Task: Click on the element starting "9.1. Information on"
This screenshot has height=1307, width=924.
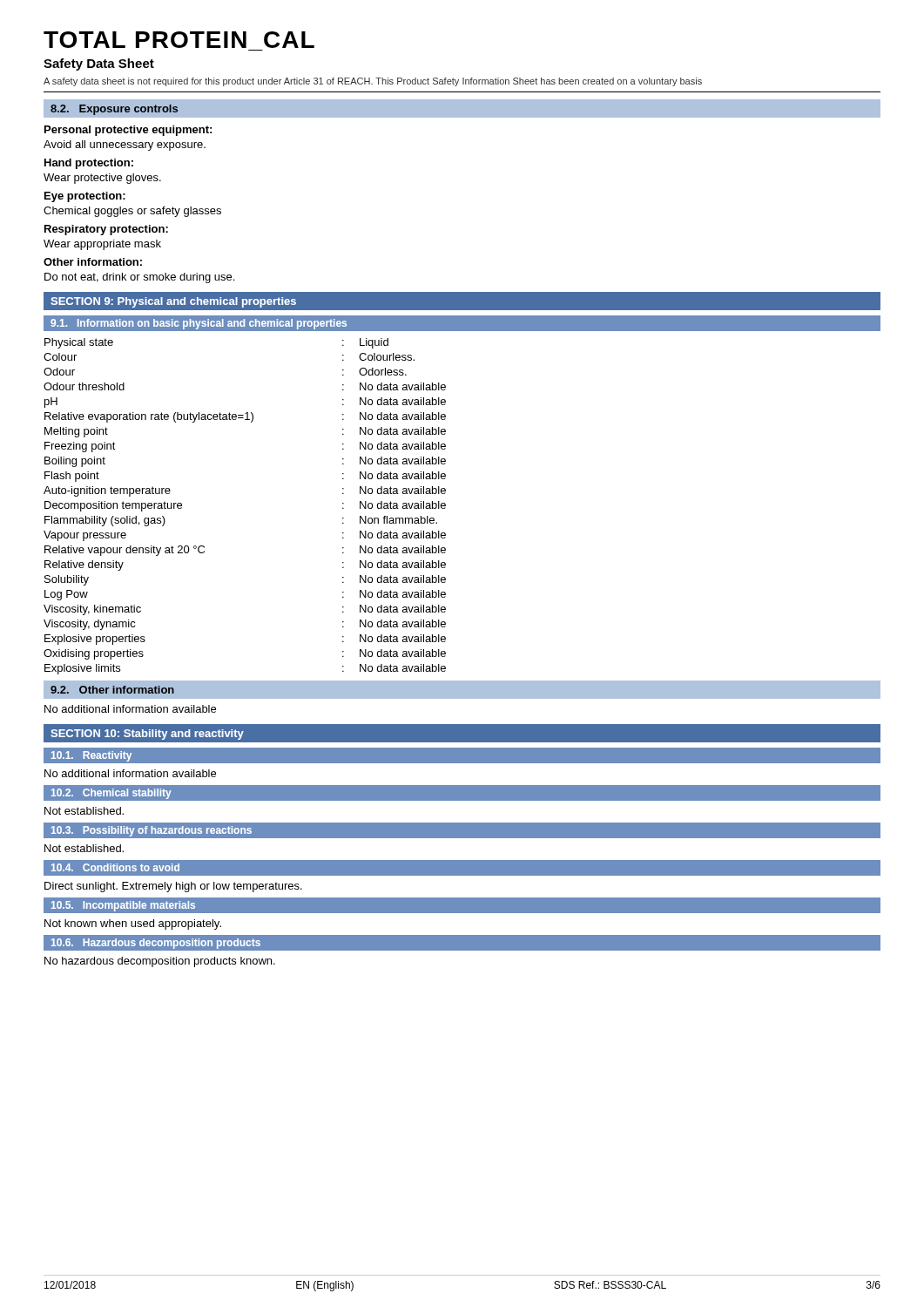Action: [x=462, y=323]
